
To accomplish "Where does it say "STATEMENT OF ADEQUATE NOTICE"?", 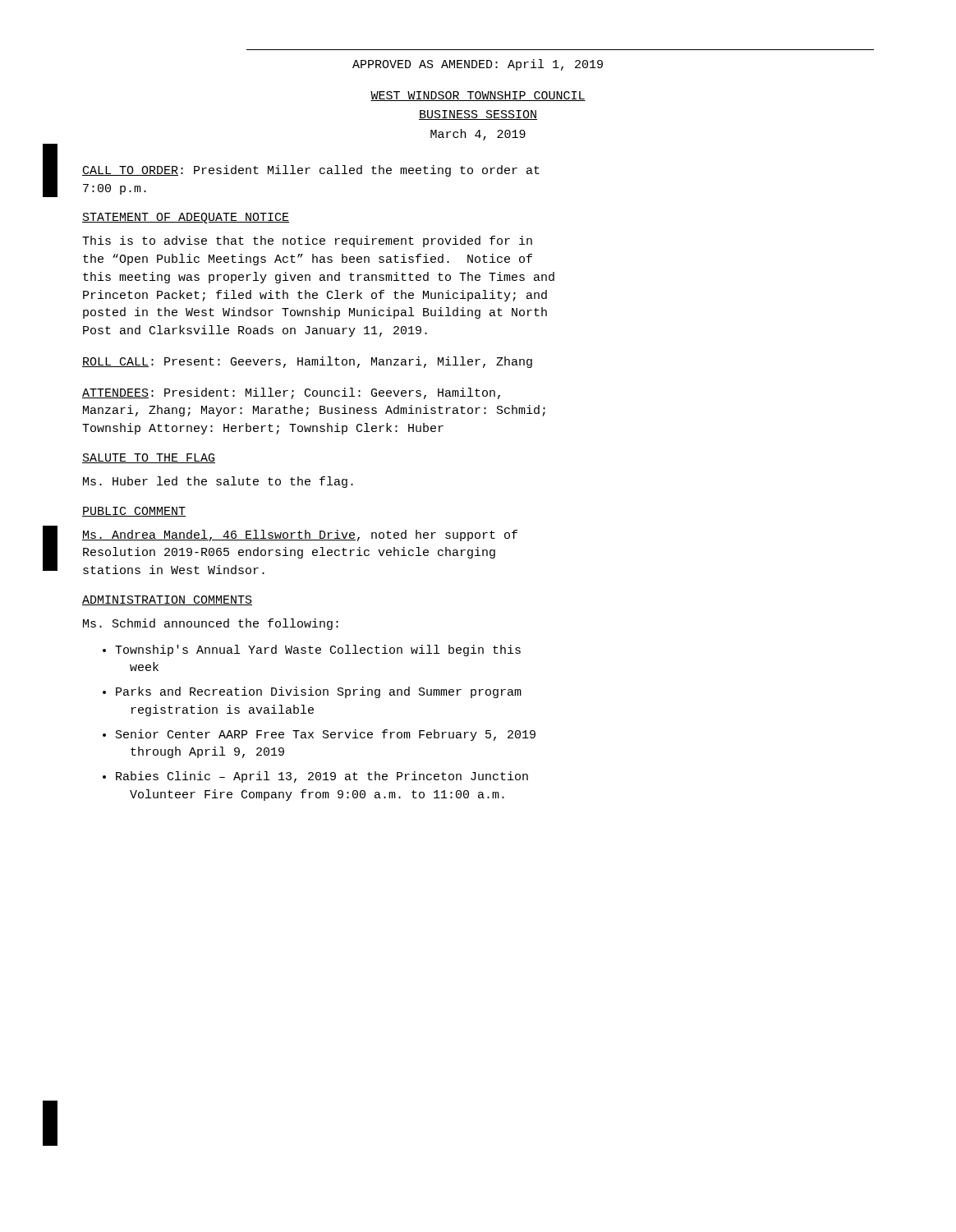I will coord(186,218).
